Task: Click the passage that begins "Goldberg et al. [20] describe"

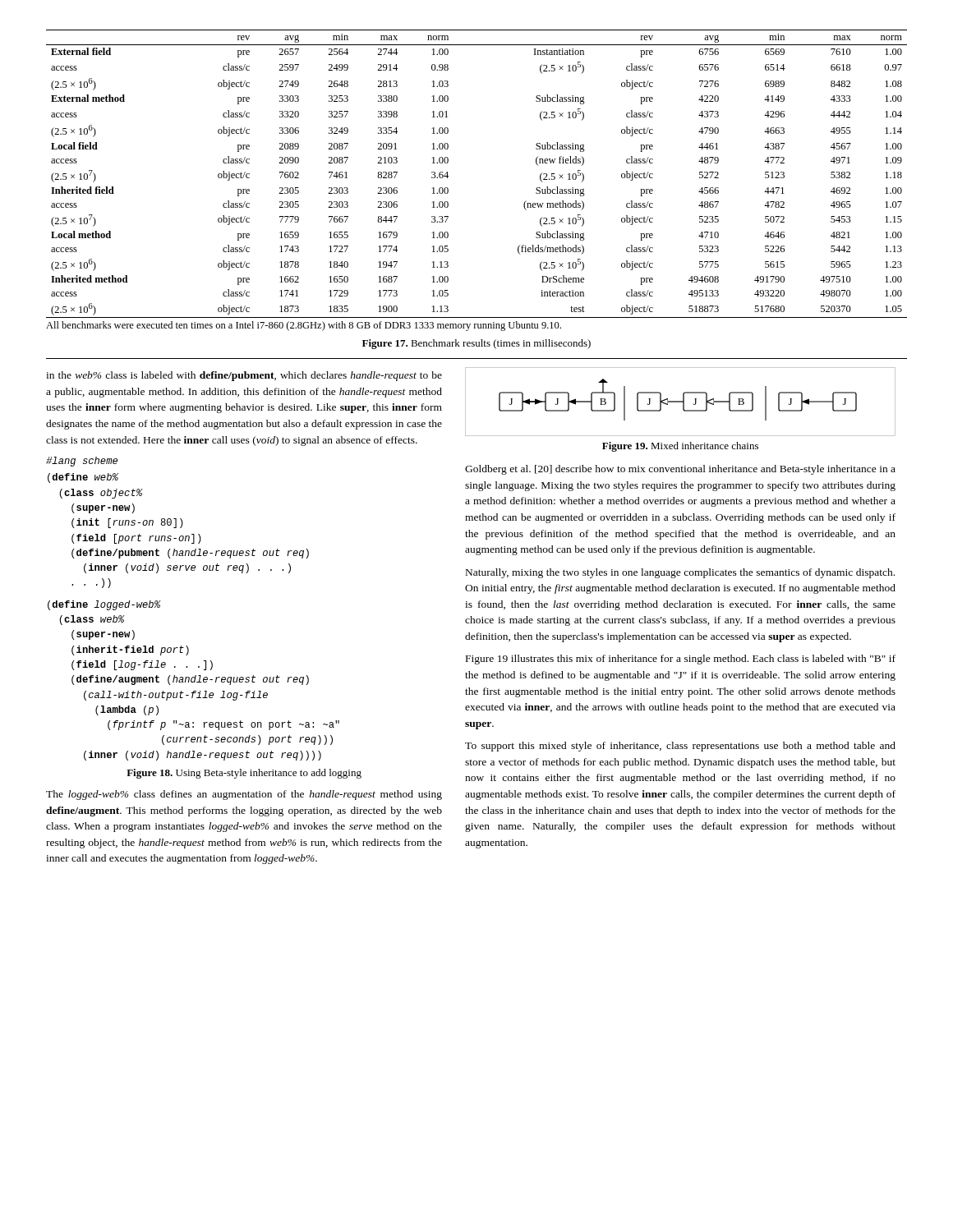Action: coord(680,509)
